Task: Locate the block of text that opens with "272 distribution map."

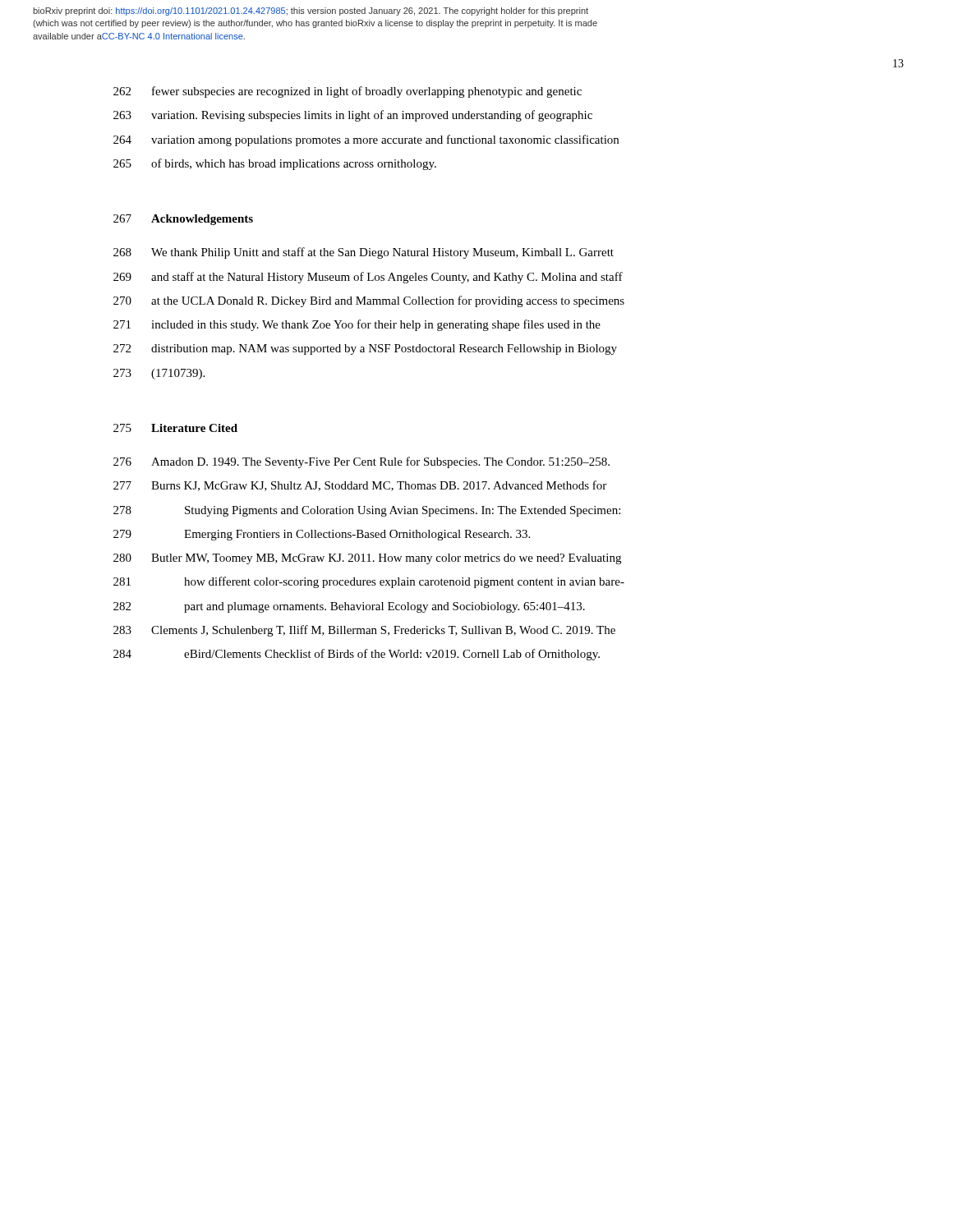Action: (x=485, y=349)
